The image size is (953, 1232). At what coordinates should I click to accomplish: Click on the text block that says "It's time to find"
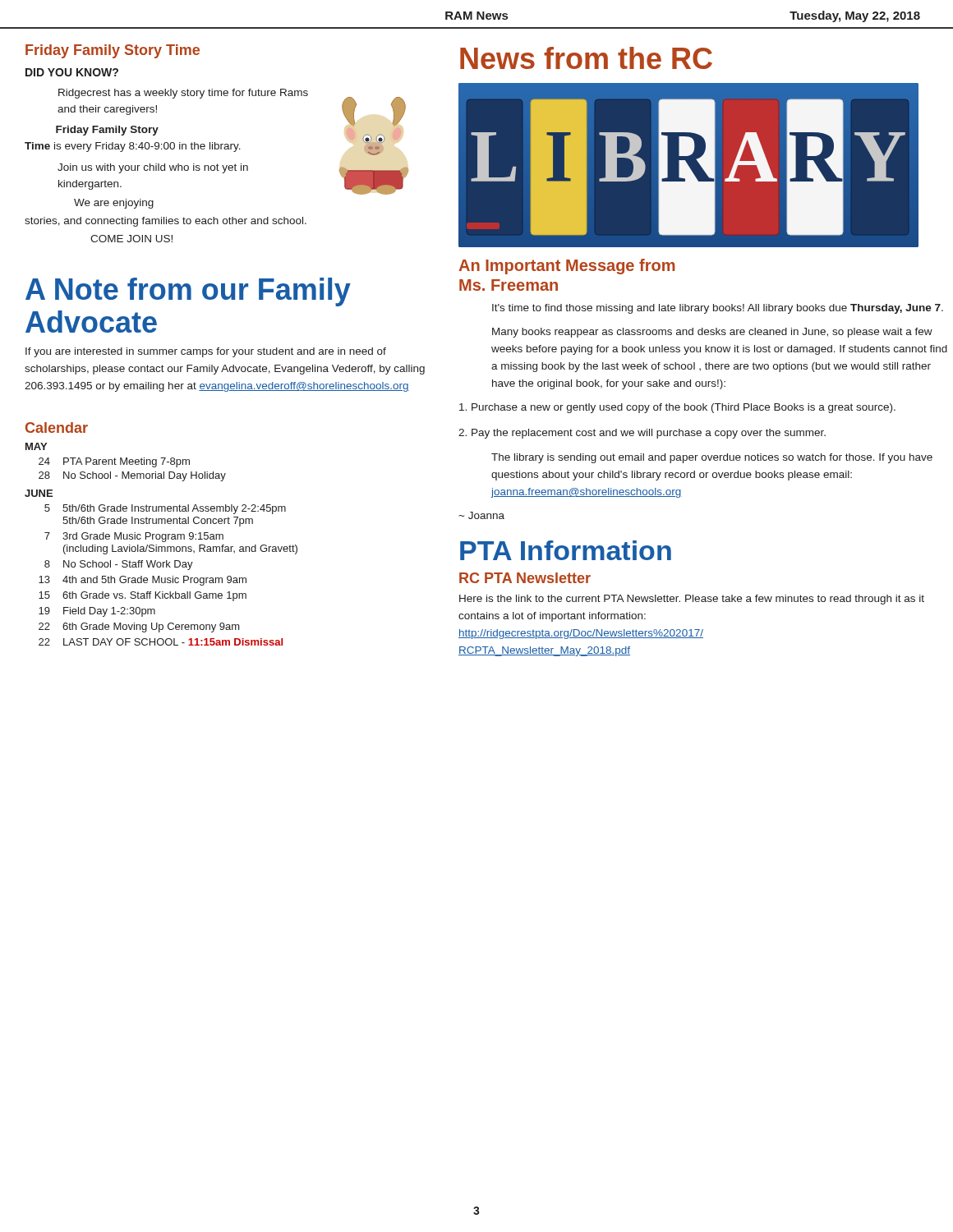(721, 346)
